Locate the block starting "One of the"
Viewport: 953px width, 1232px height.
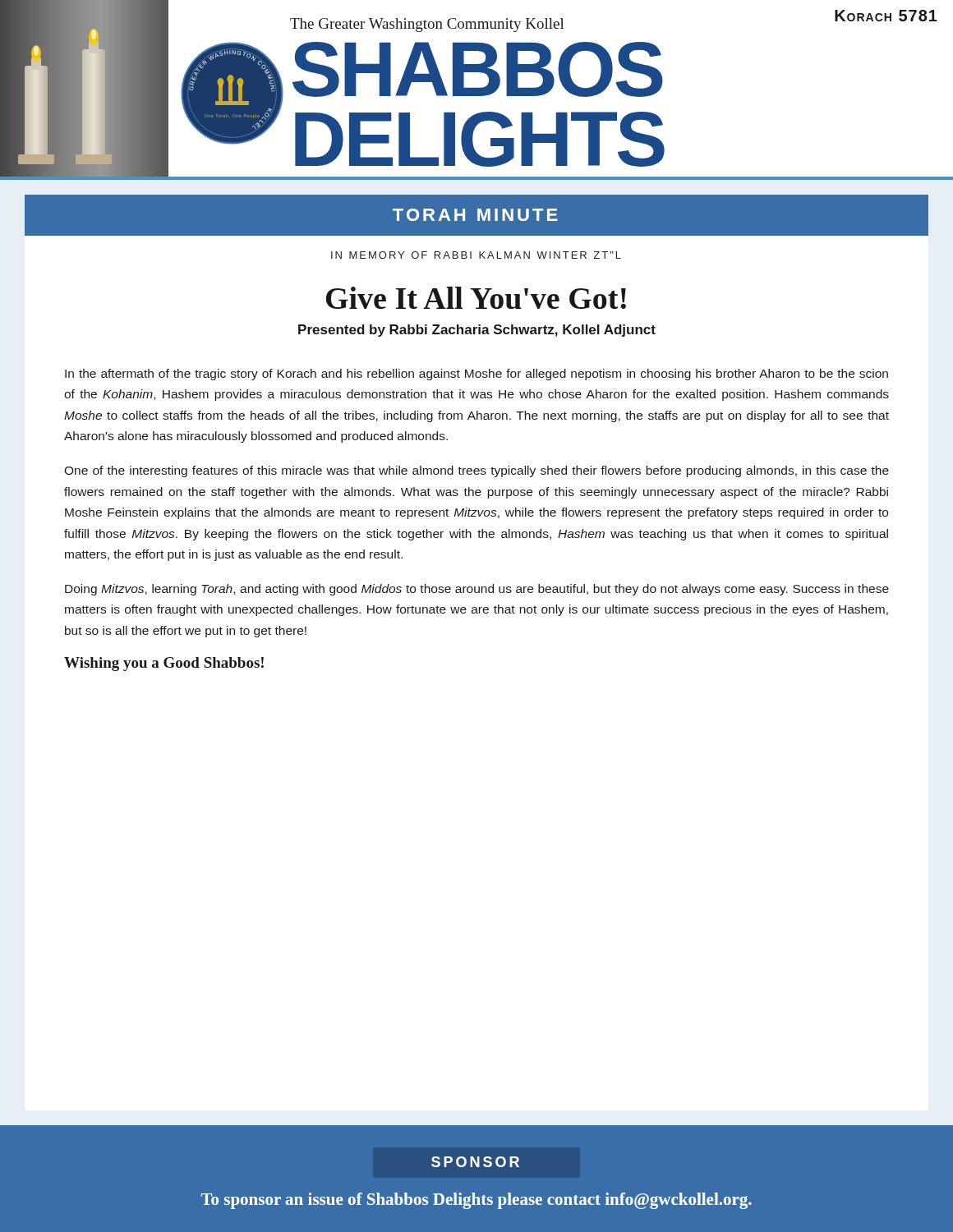coord(476,512)
